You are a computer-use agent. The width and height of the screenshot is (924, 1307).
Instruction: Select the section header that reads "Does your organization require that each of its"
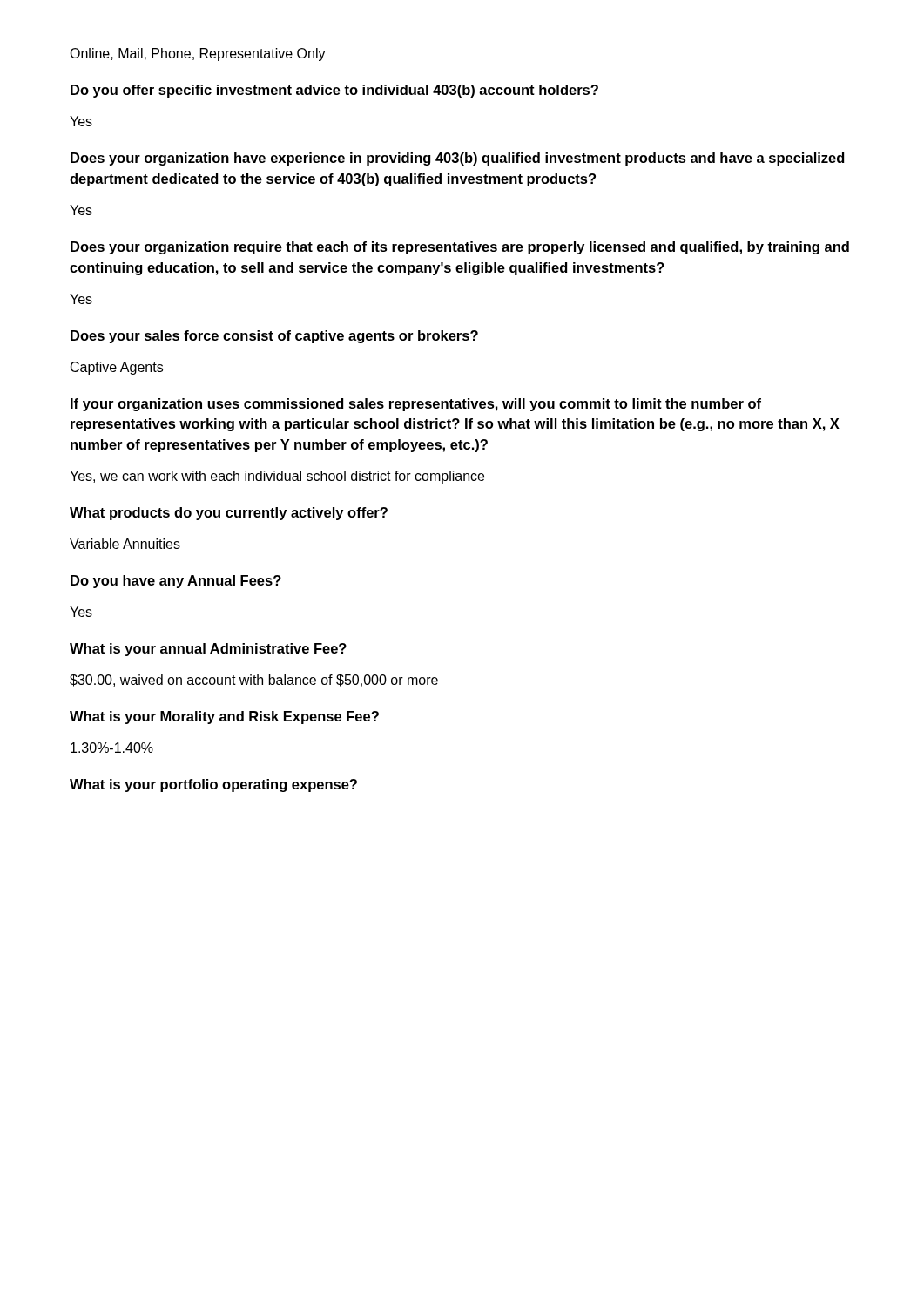tap(460, 257)
